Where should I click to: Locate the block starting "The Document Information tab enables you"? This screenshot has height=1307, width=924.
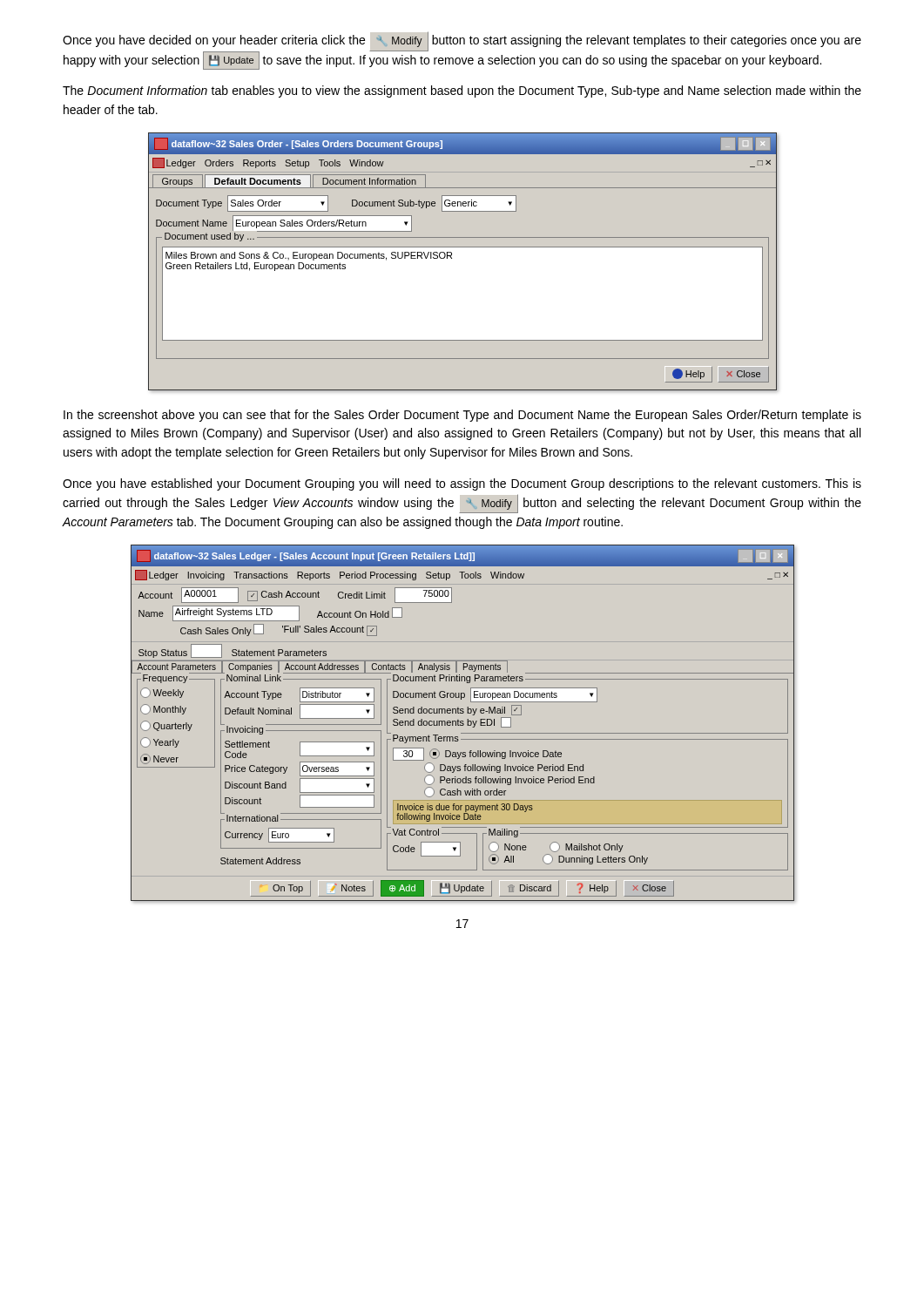click(462, 100)
